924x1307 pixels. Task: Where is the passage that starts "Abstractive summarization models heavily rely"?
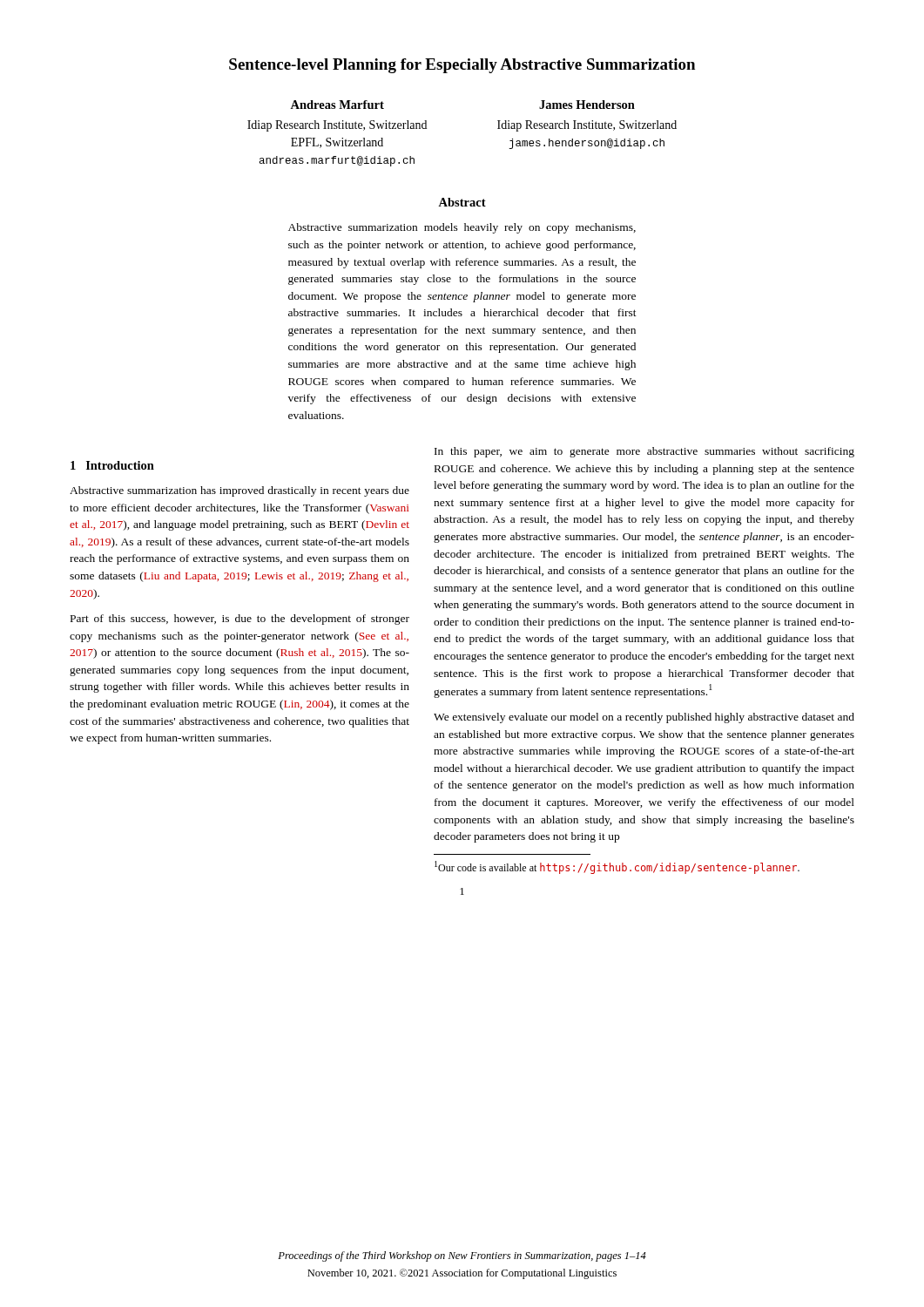pos(462,321)
